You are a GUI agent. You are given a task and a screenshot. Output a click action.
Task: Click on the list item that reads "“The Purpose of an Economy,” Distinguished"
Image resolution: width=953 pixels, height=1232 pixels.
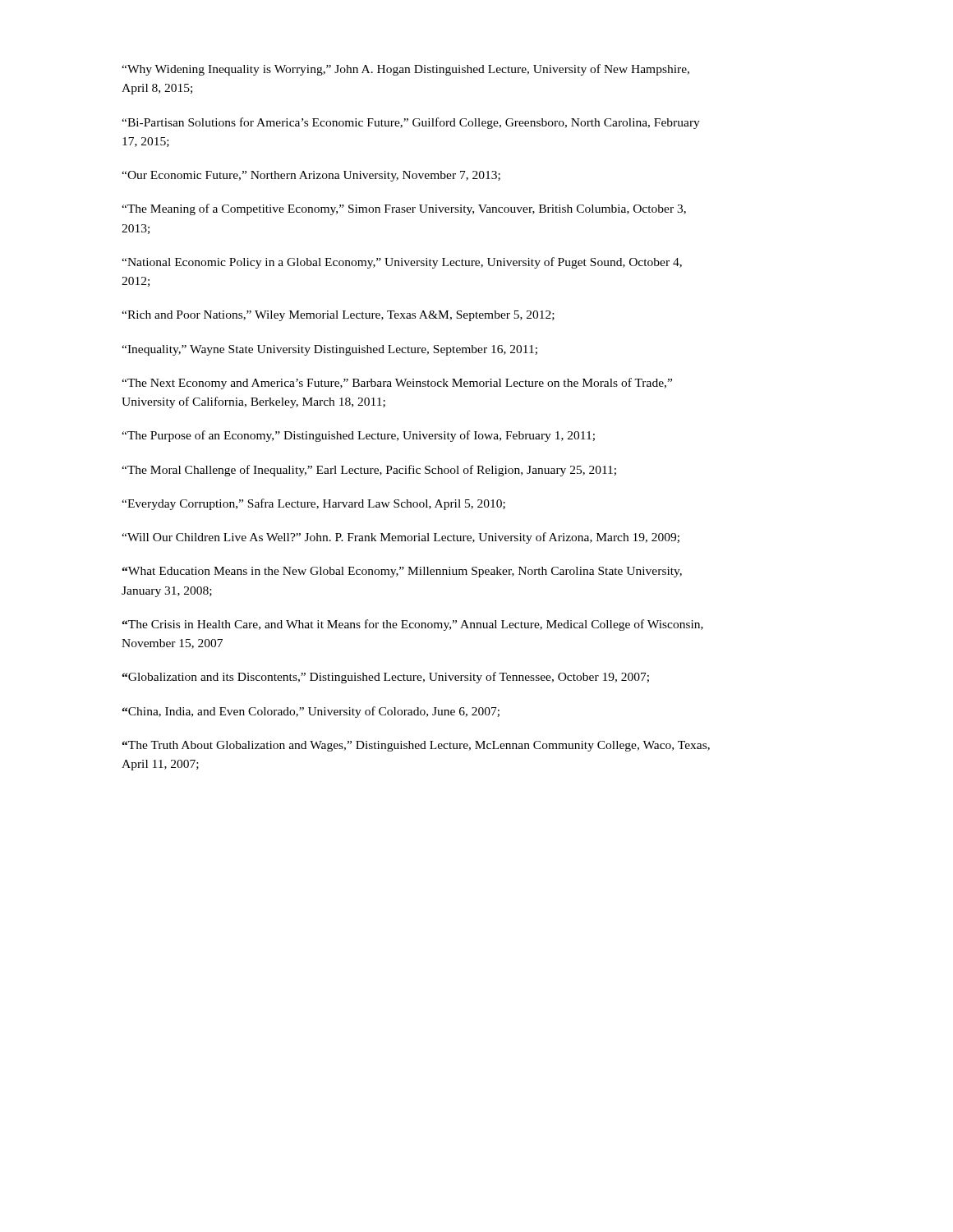(x=359, y=435)
